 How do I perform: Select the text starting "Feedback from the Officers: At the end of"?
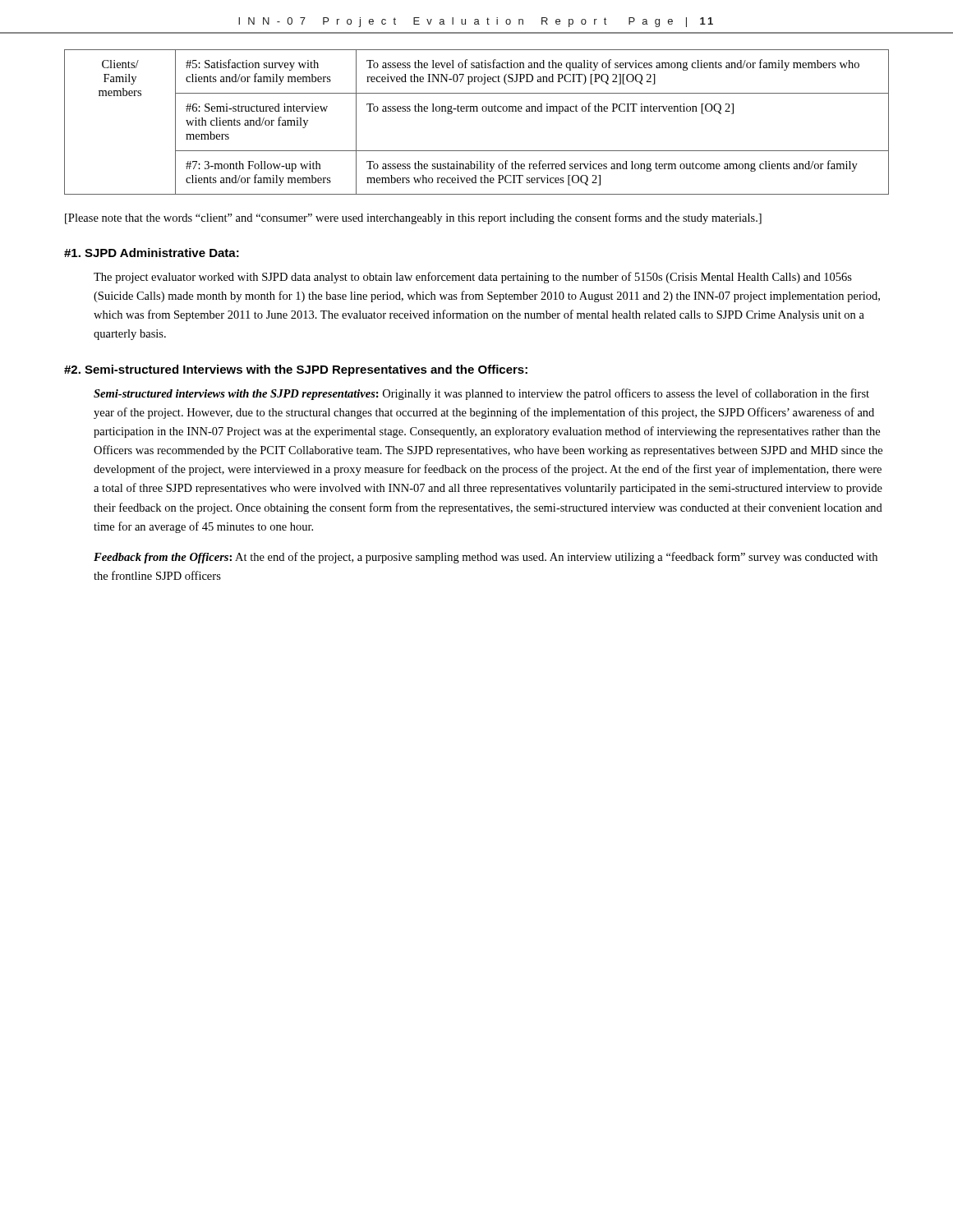[x=491, y=567]
